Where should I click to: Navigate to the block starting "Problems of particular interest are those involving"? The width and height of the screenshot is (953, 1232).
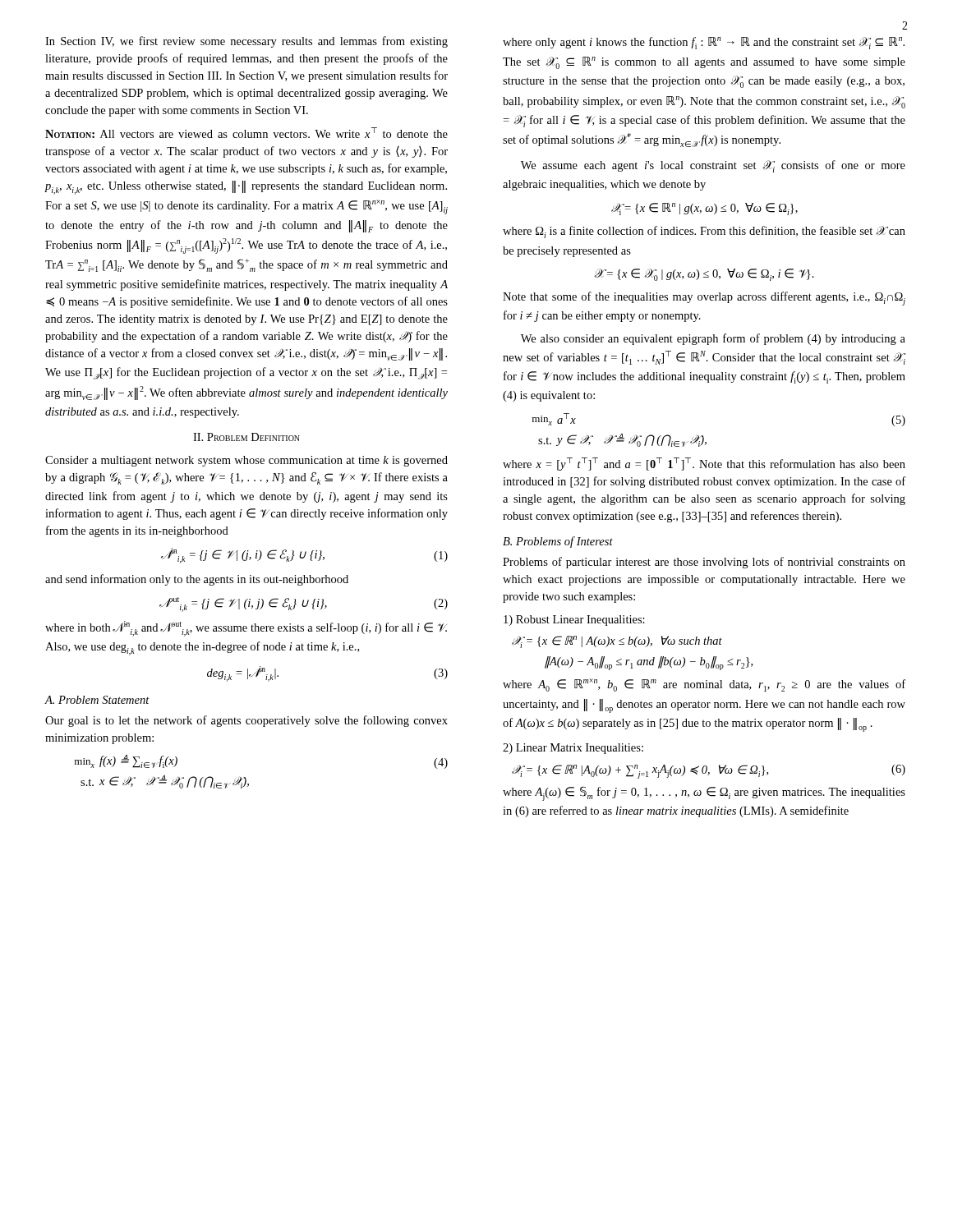coord(704,579)
